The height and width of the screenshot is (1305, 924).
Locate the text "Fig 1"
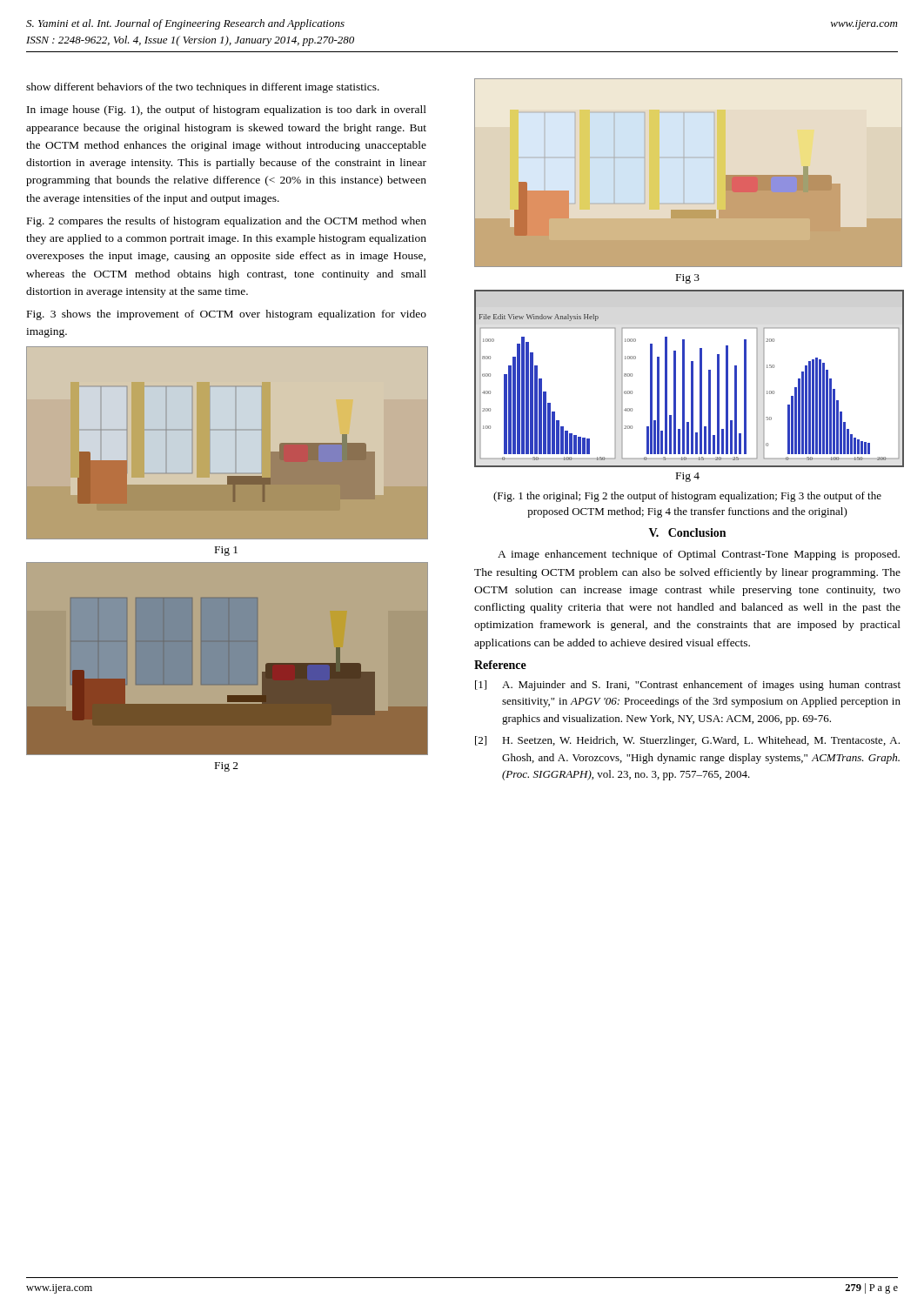[226, 549]
